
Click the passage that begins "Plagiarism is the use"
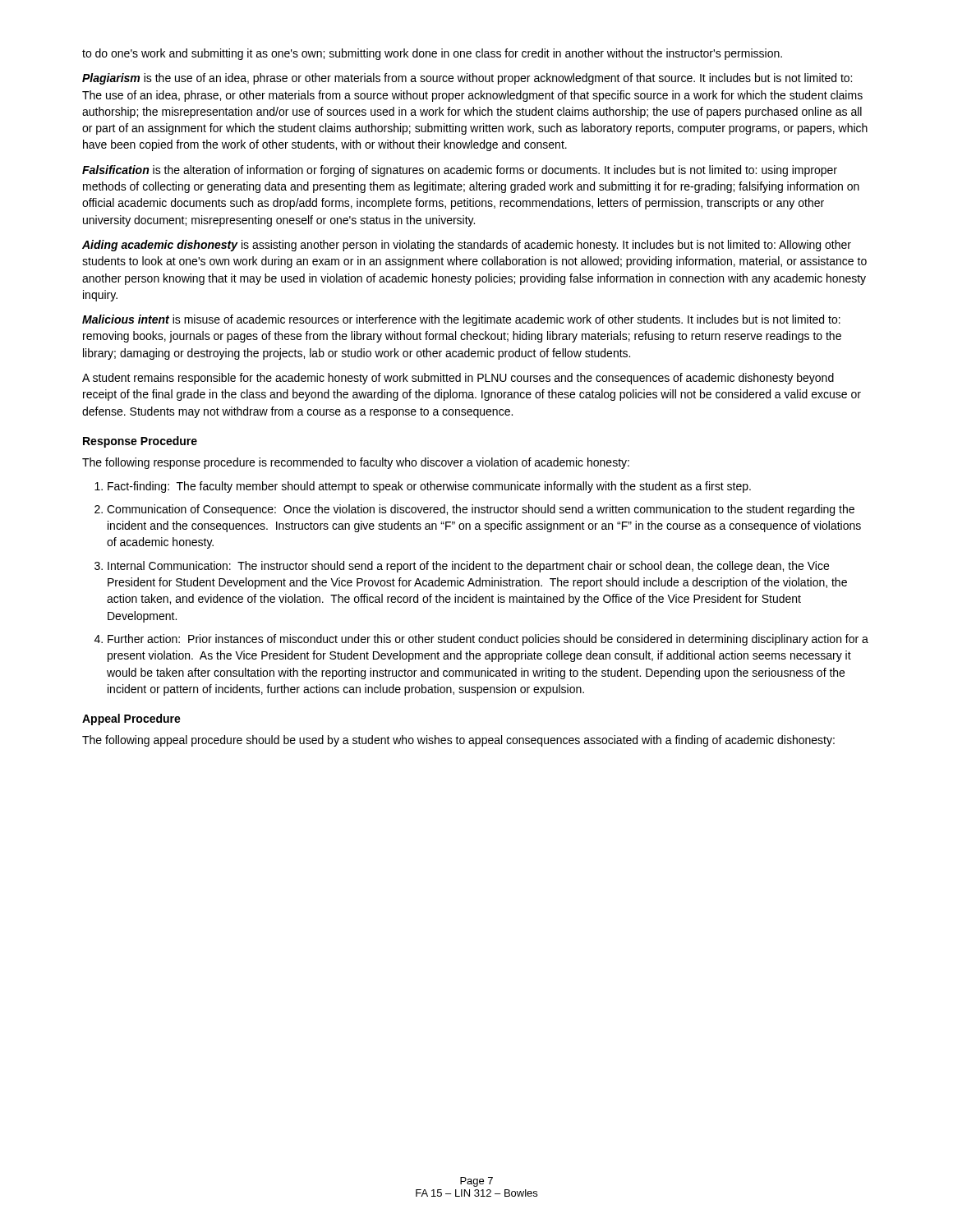[475, 112]
